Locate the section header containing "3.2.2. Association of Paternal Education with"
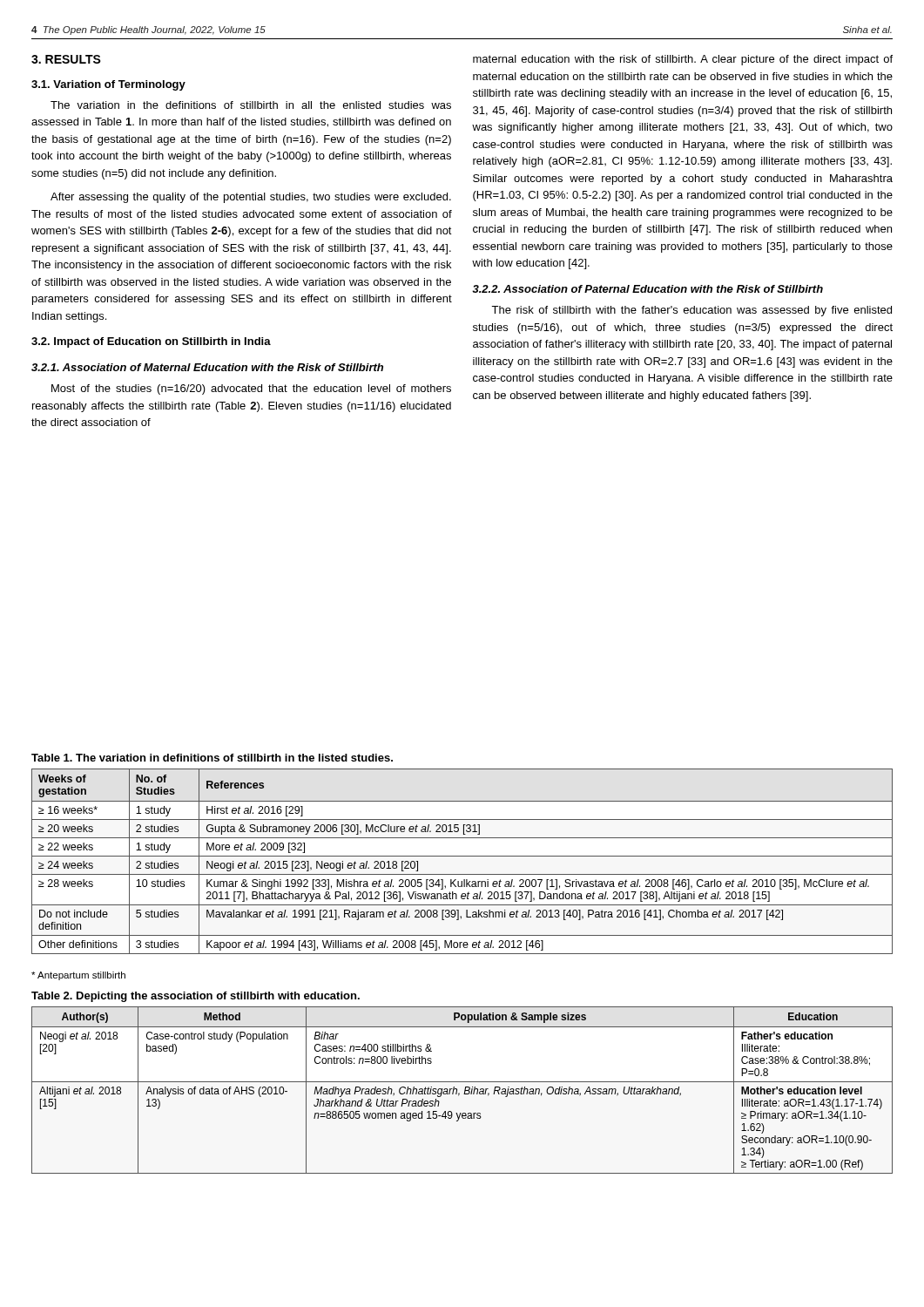 [x=683, y=289]
